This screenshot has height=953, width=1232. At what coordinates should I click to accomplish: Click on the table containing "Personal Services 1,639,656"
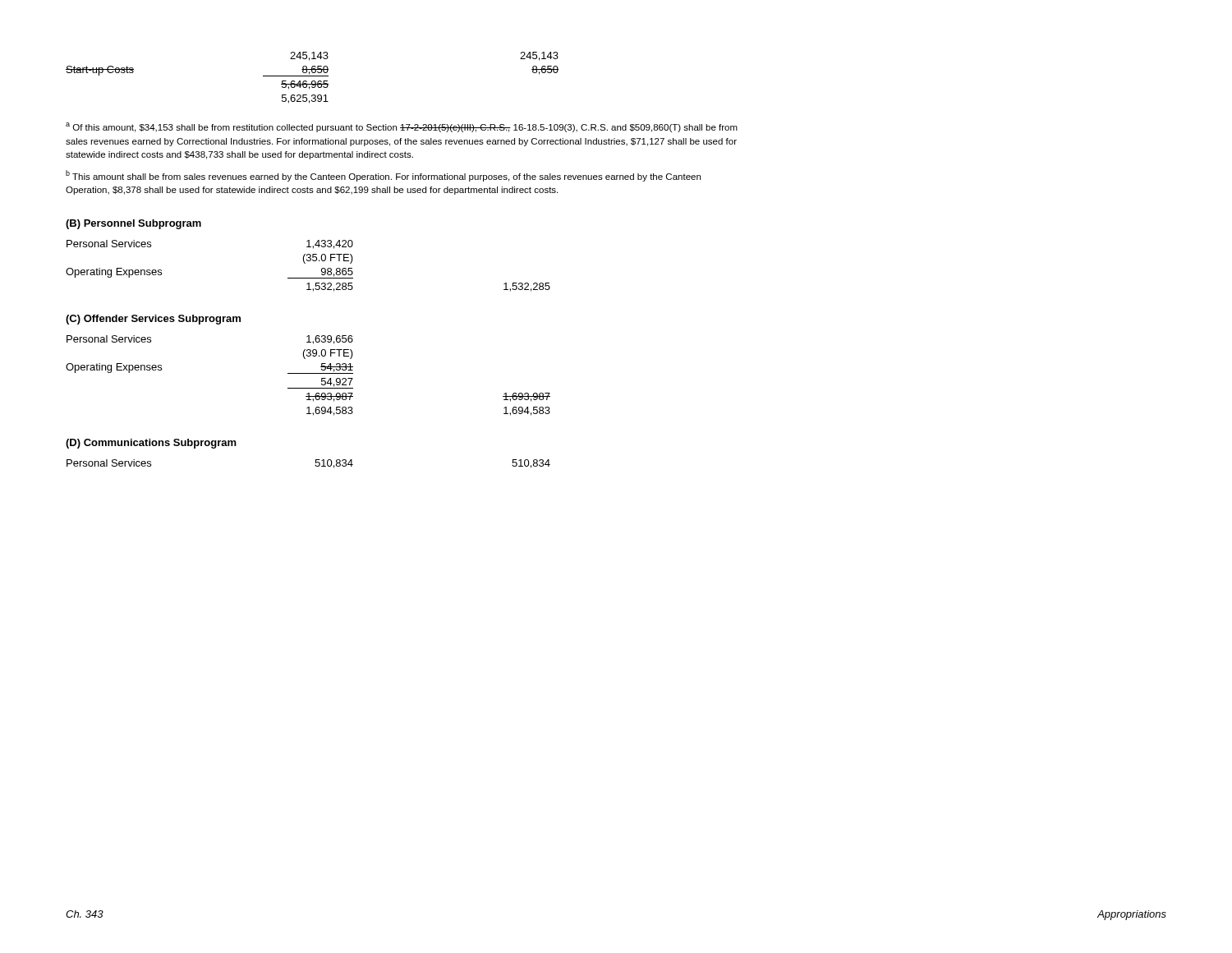click(616, 375)
